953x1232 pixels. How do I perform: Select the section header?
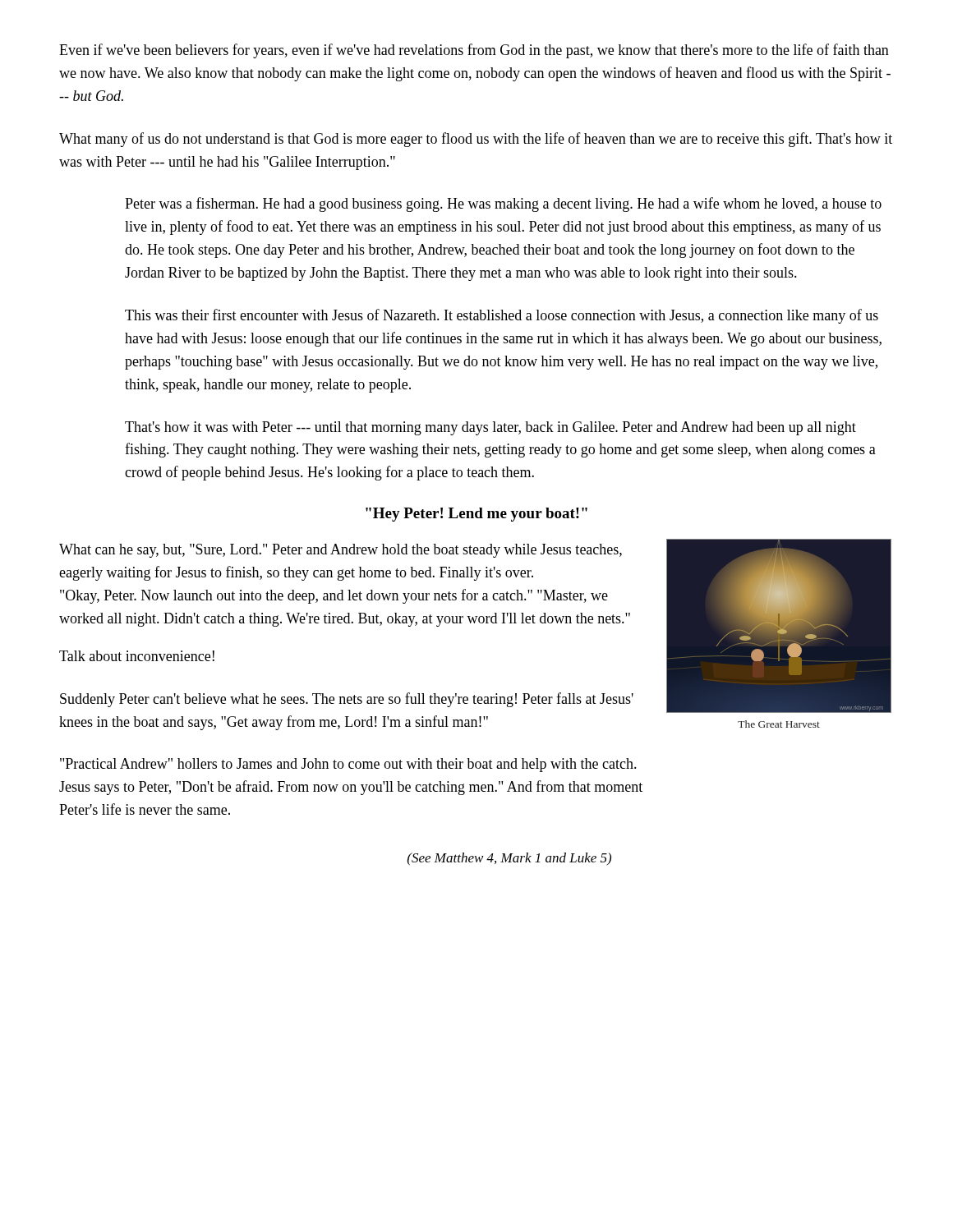coord(476,513)
